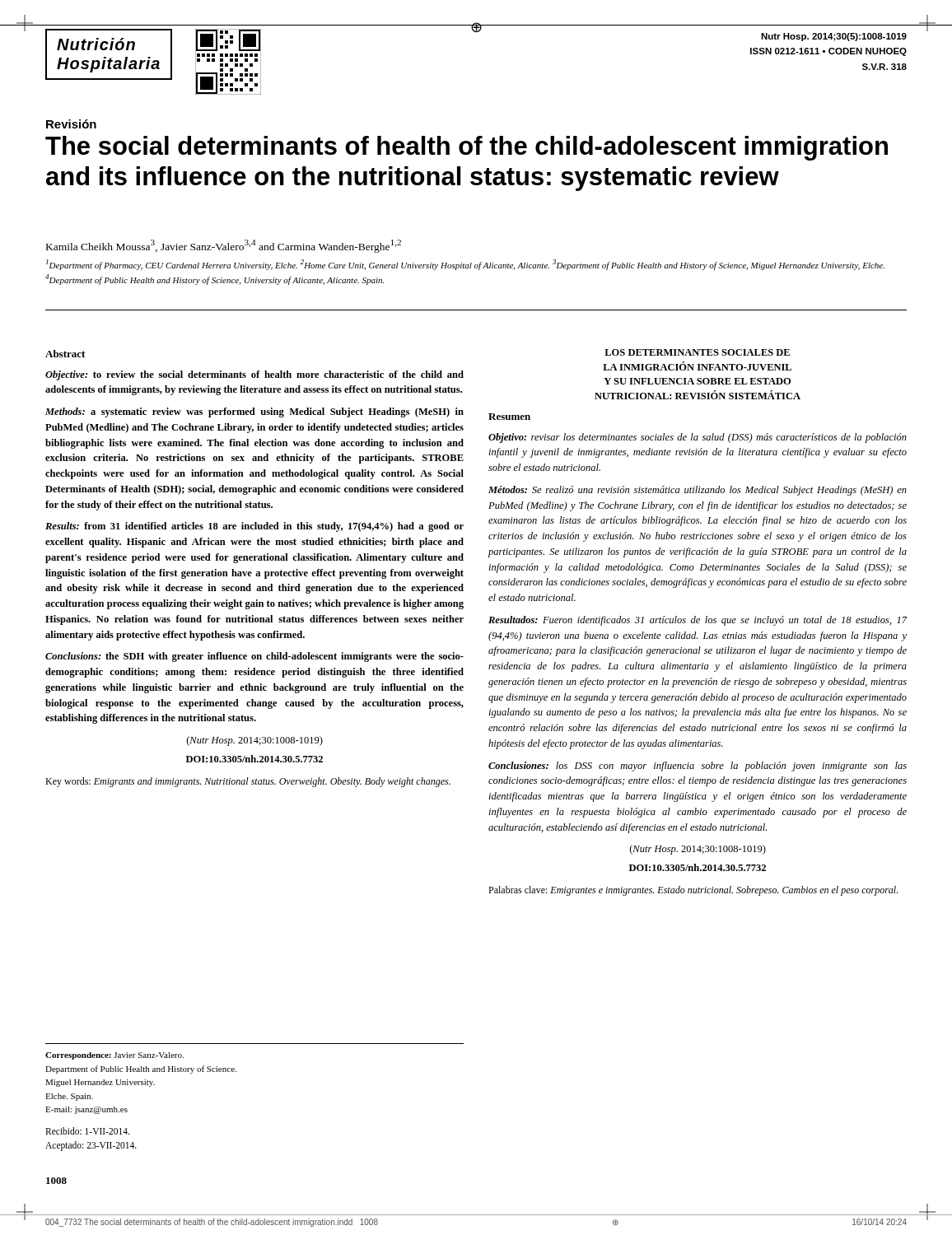
Task: Point to the title beginning "The social determinants of health of"
Action: (x=467, y=161)
